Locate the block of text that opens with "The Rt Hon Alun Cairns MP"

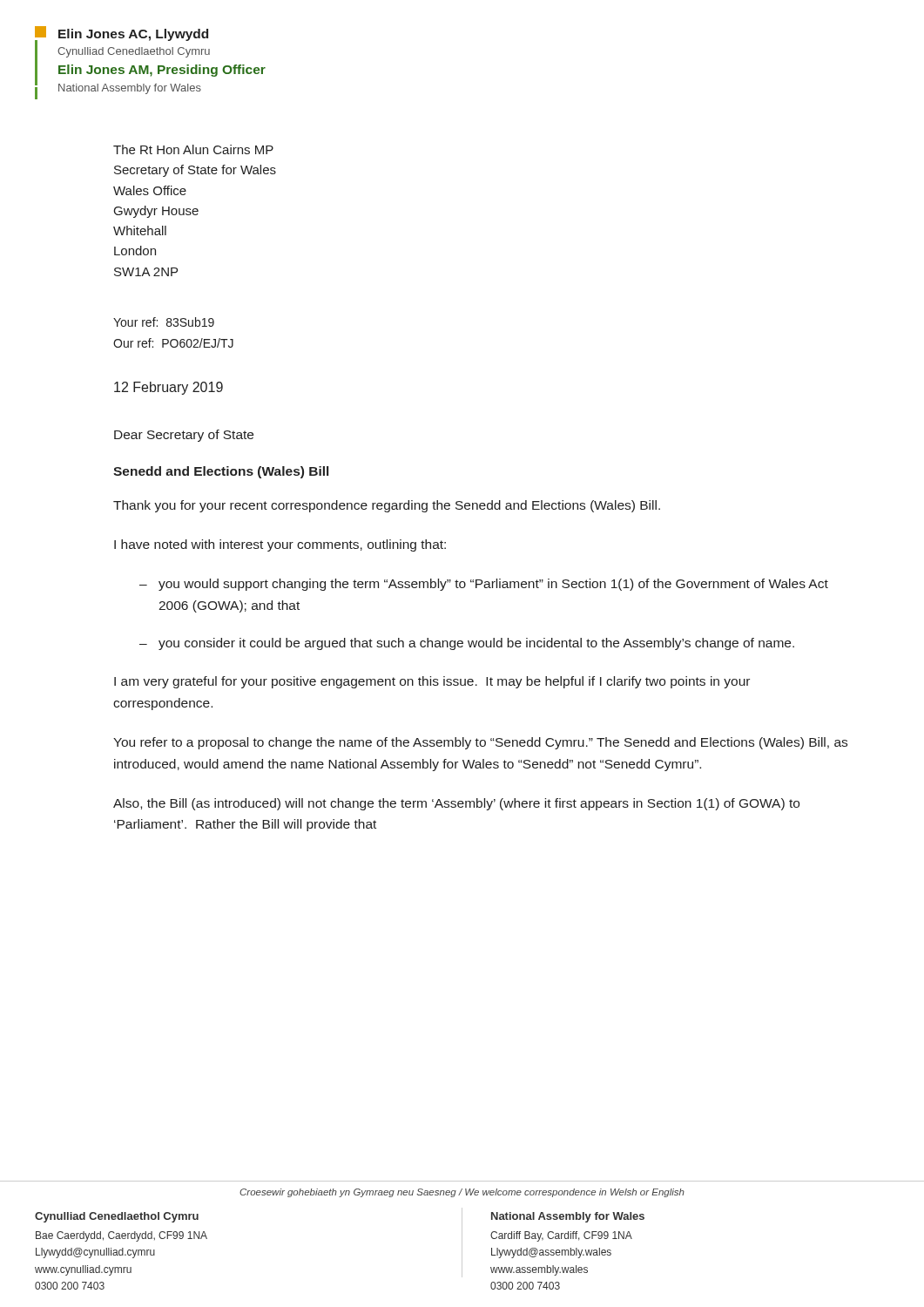point(195,210)
